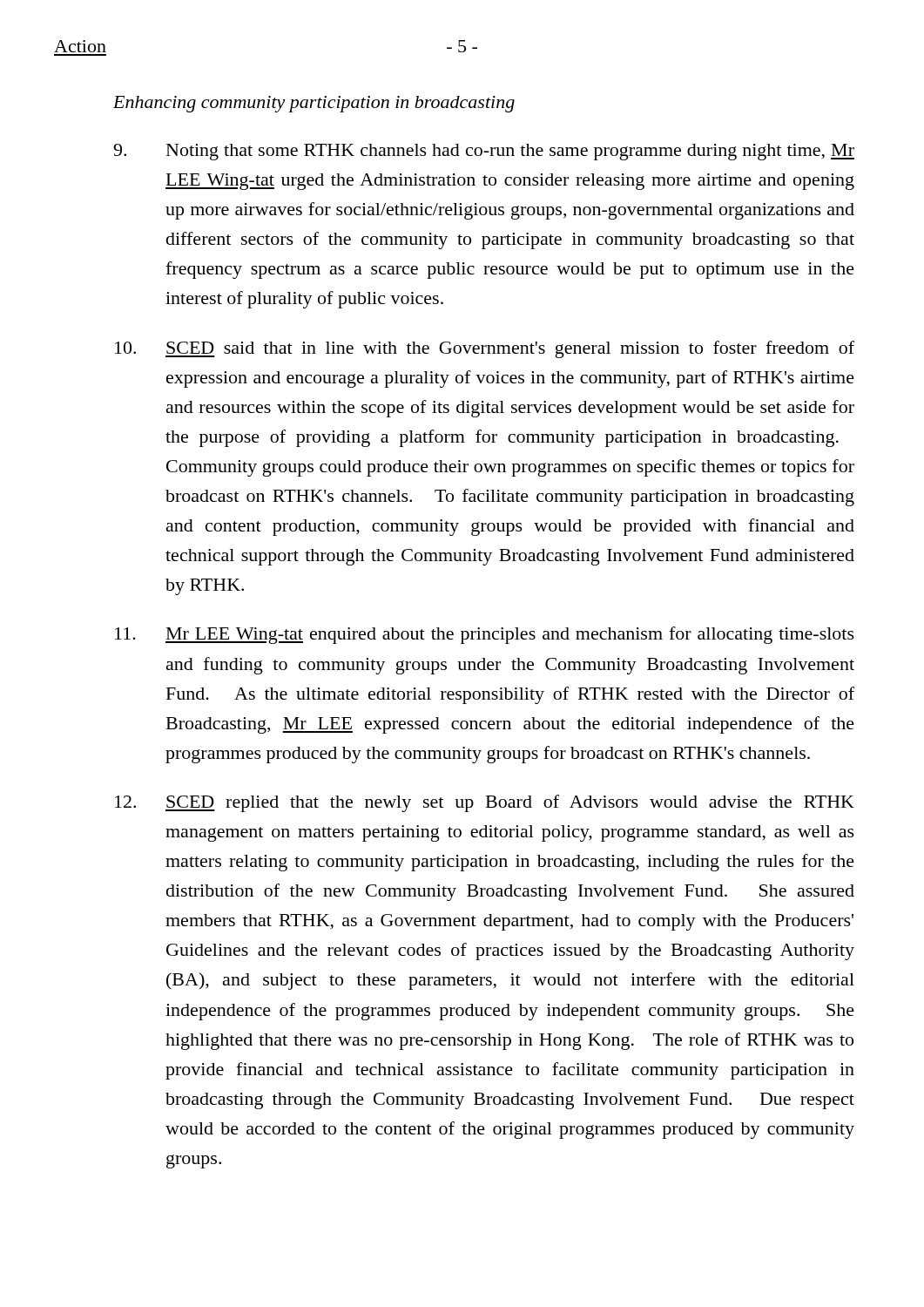The image size is (924, 1307).
Task: Locate the block starting "Noting that some RTHK channels"
Action: click(484, 224)
